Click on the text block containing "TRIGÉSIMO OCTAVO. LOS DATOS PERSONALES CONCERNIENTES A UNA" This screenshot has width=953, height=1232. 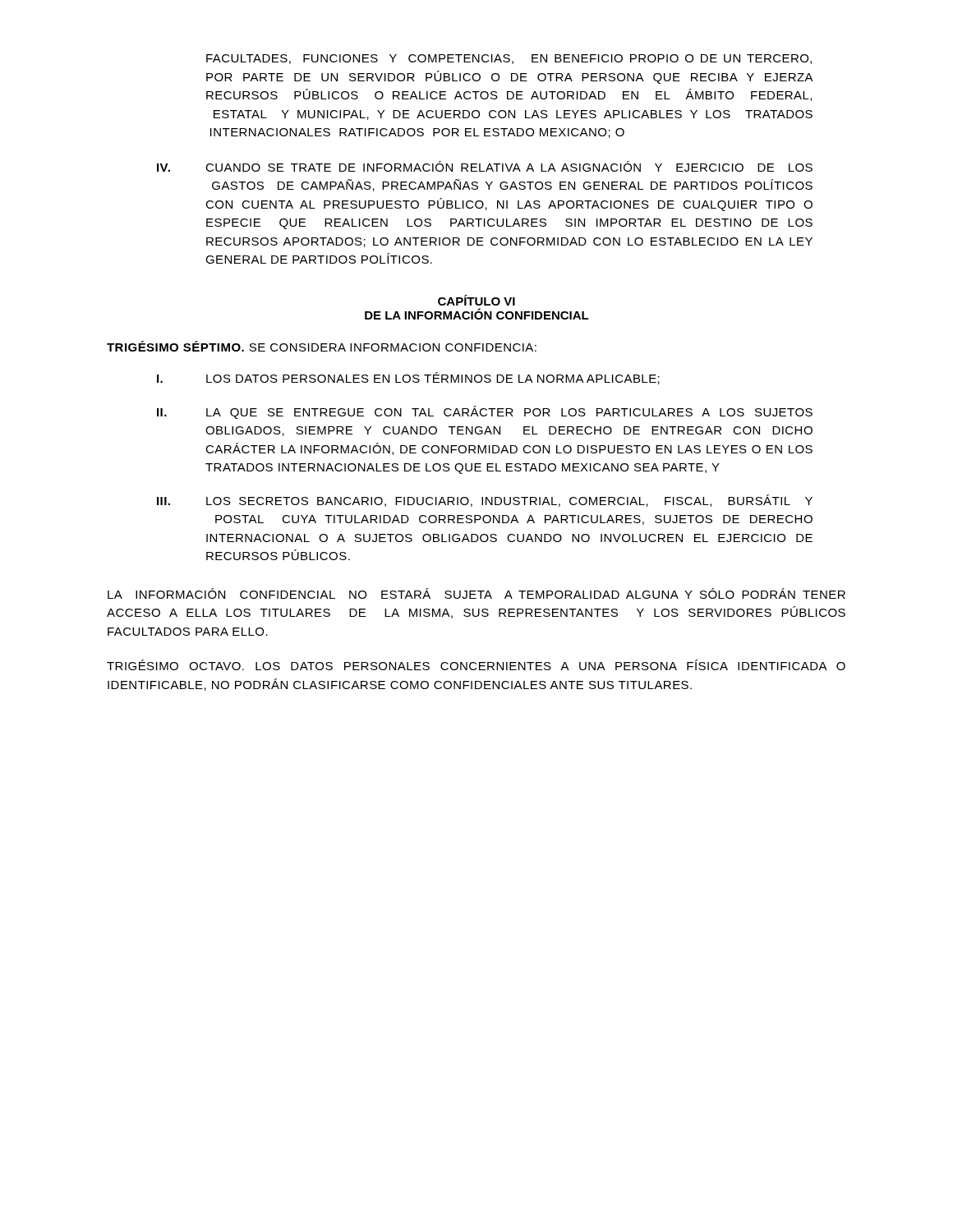click(476, 675)
